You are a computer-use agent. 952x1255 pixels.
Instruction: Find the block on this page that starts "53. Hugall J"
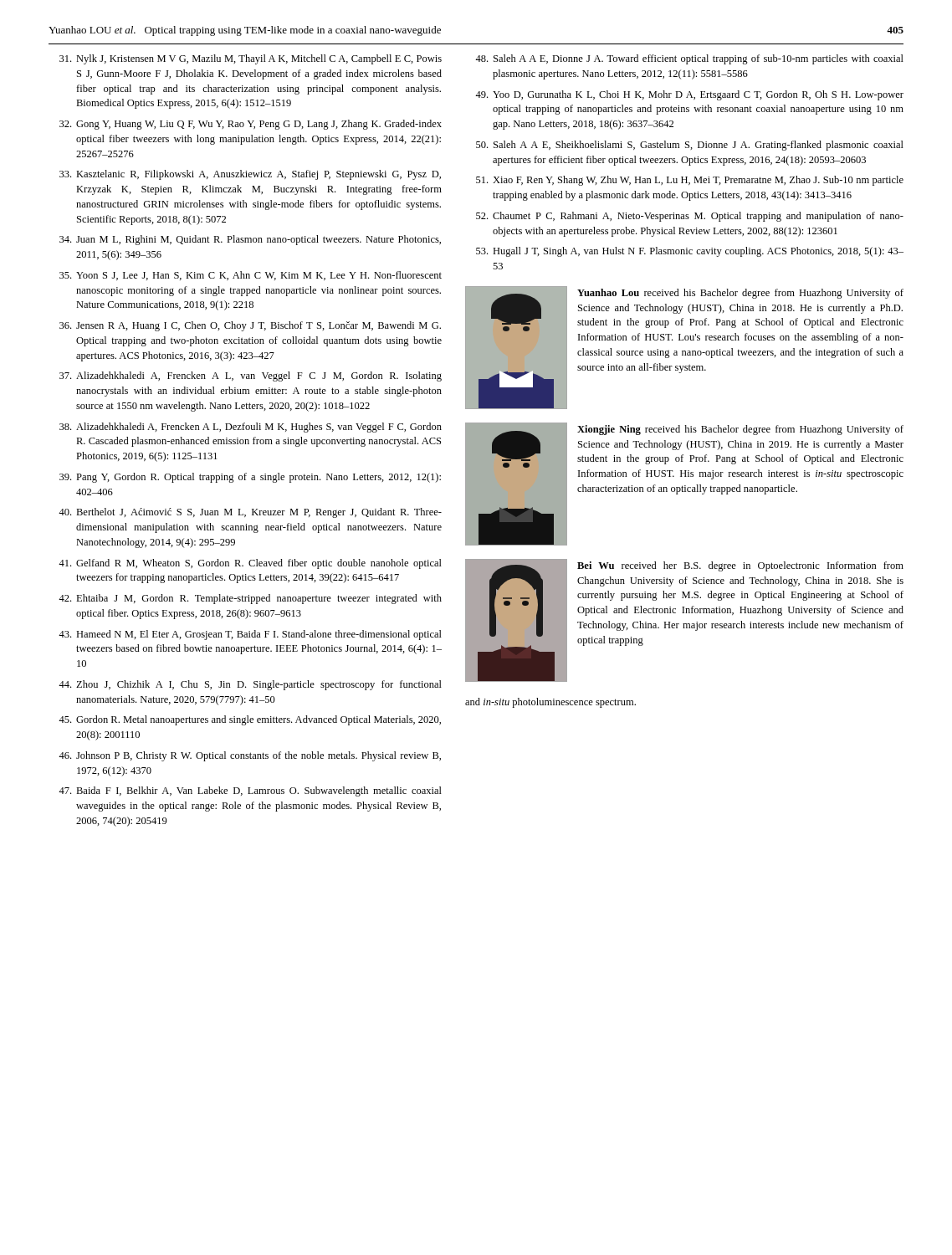tap(684, 259)
